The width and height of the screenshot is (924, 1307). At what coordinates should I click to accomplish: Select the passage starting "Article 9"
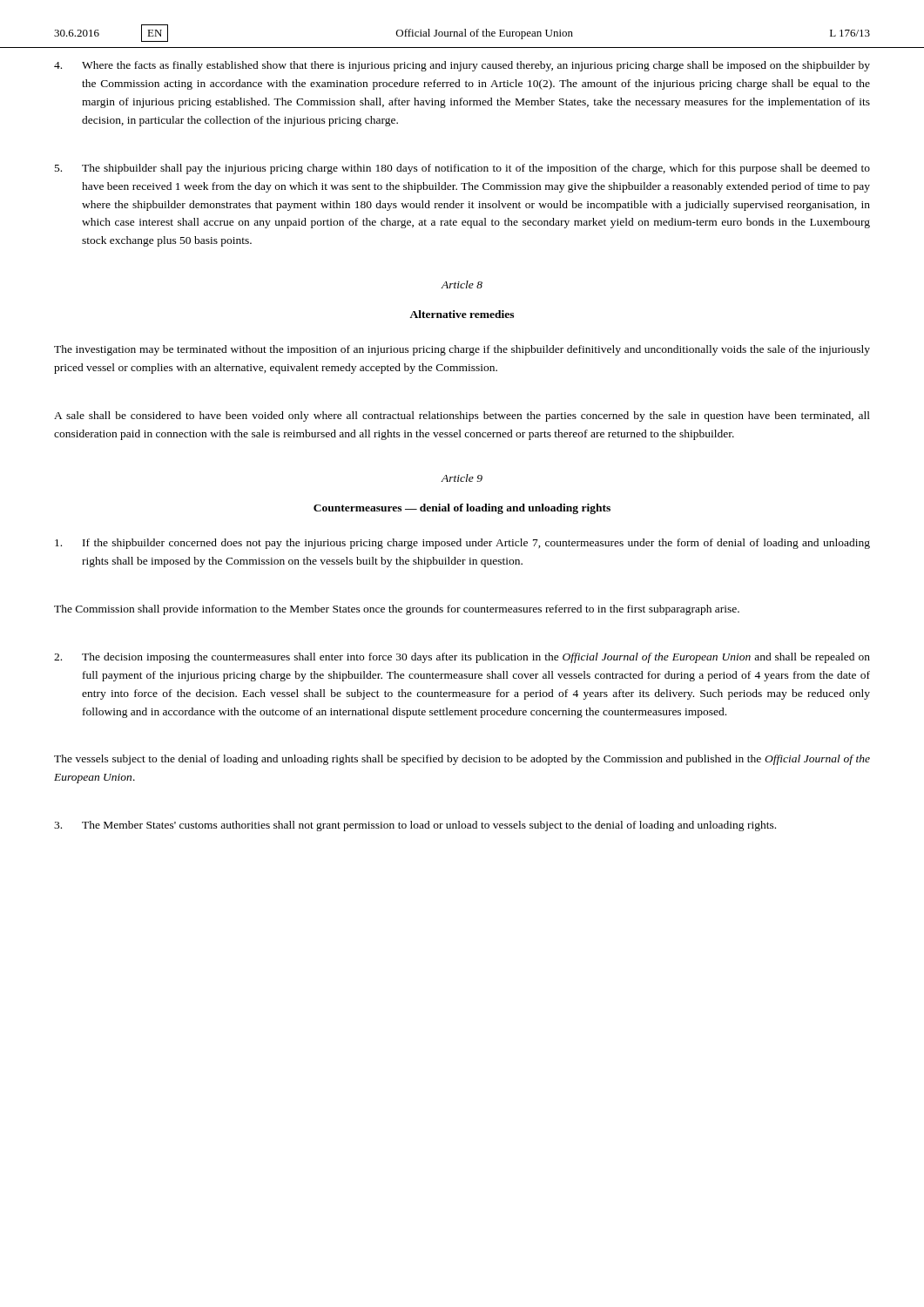coord(462,478)
